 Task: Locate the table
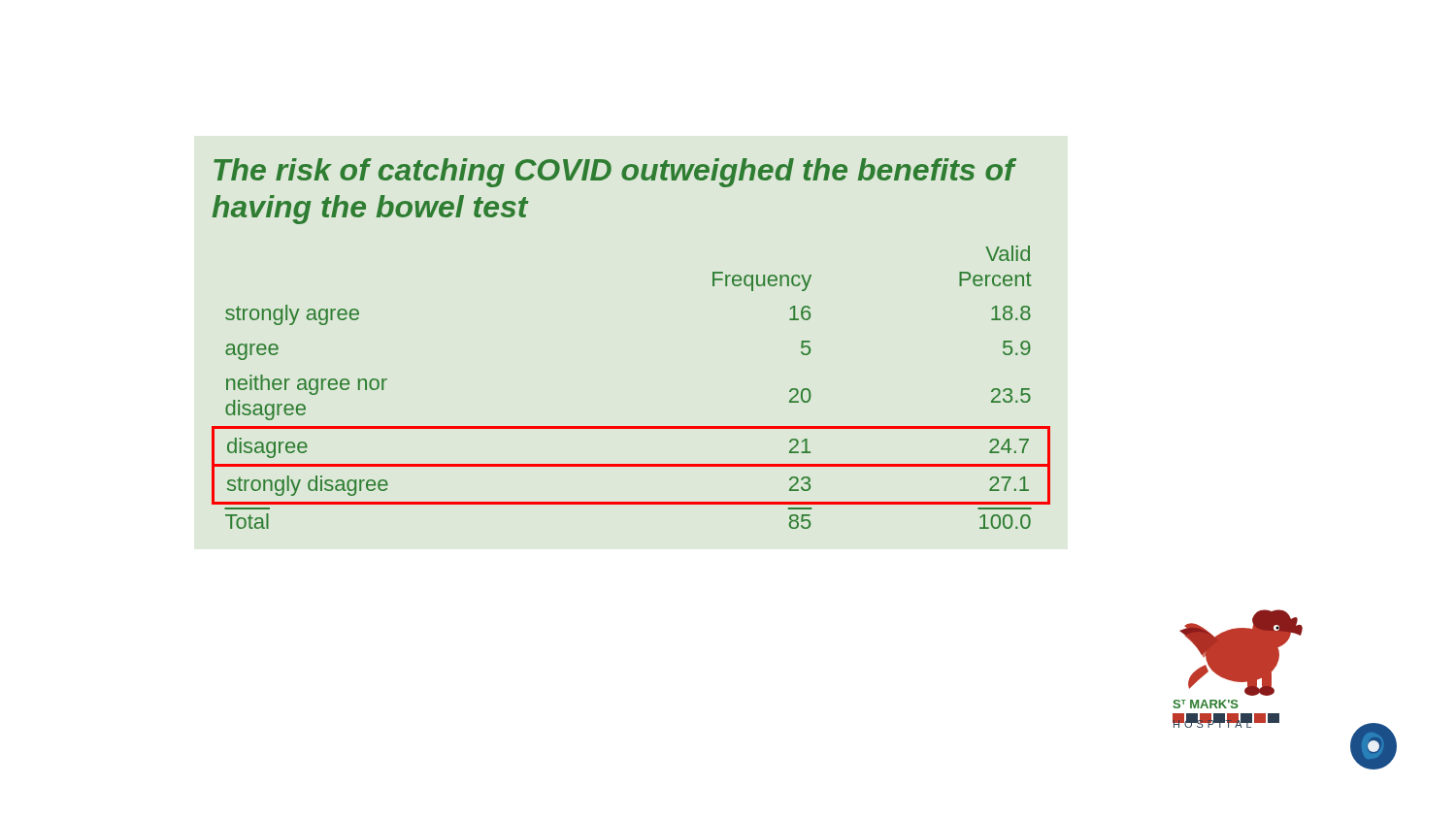(x=631, y=392)
